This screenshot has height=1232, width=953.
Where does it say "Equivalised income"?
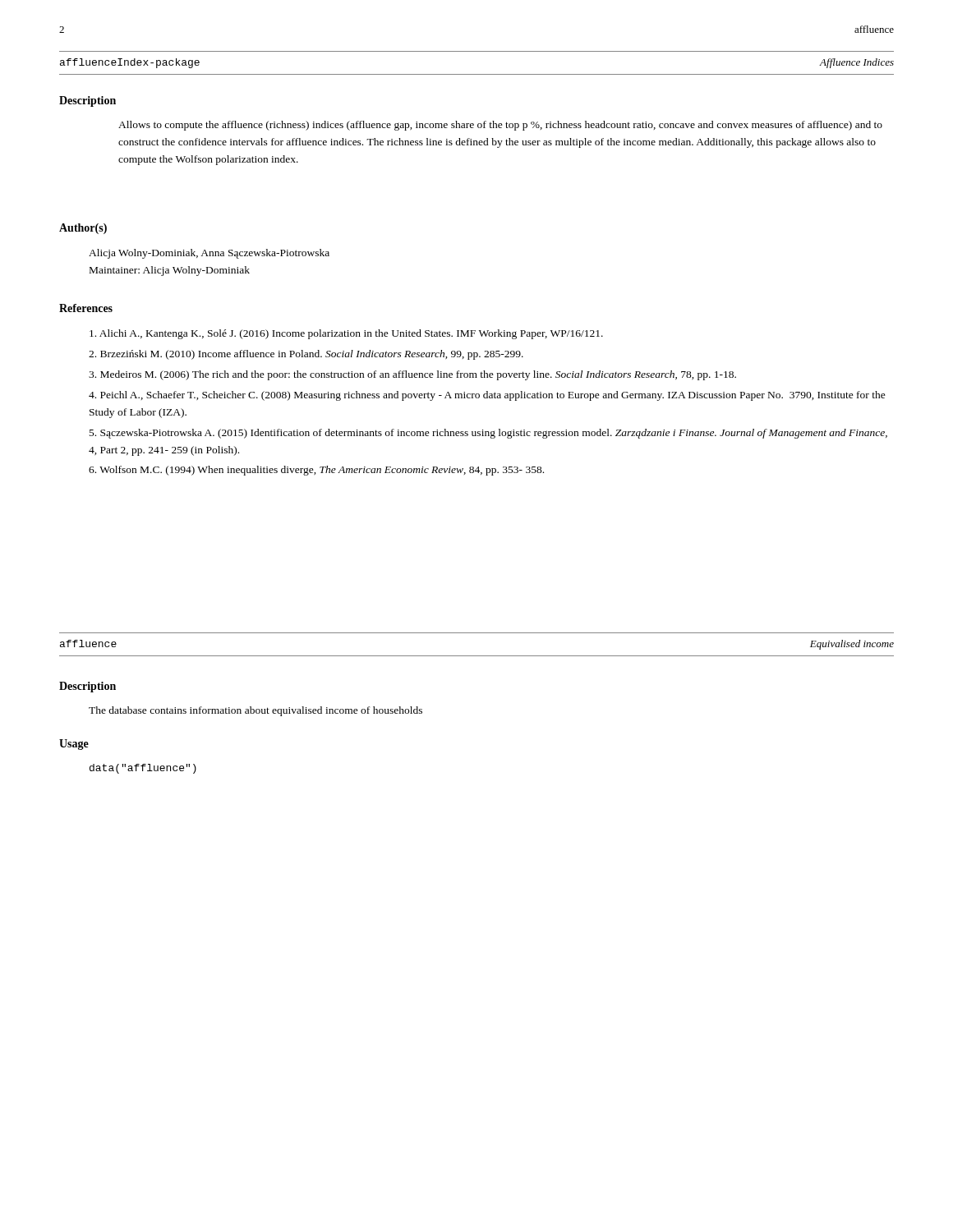pos(852,643)
